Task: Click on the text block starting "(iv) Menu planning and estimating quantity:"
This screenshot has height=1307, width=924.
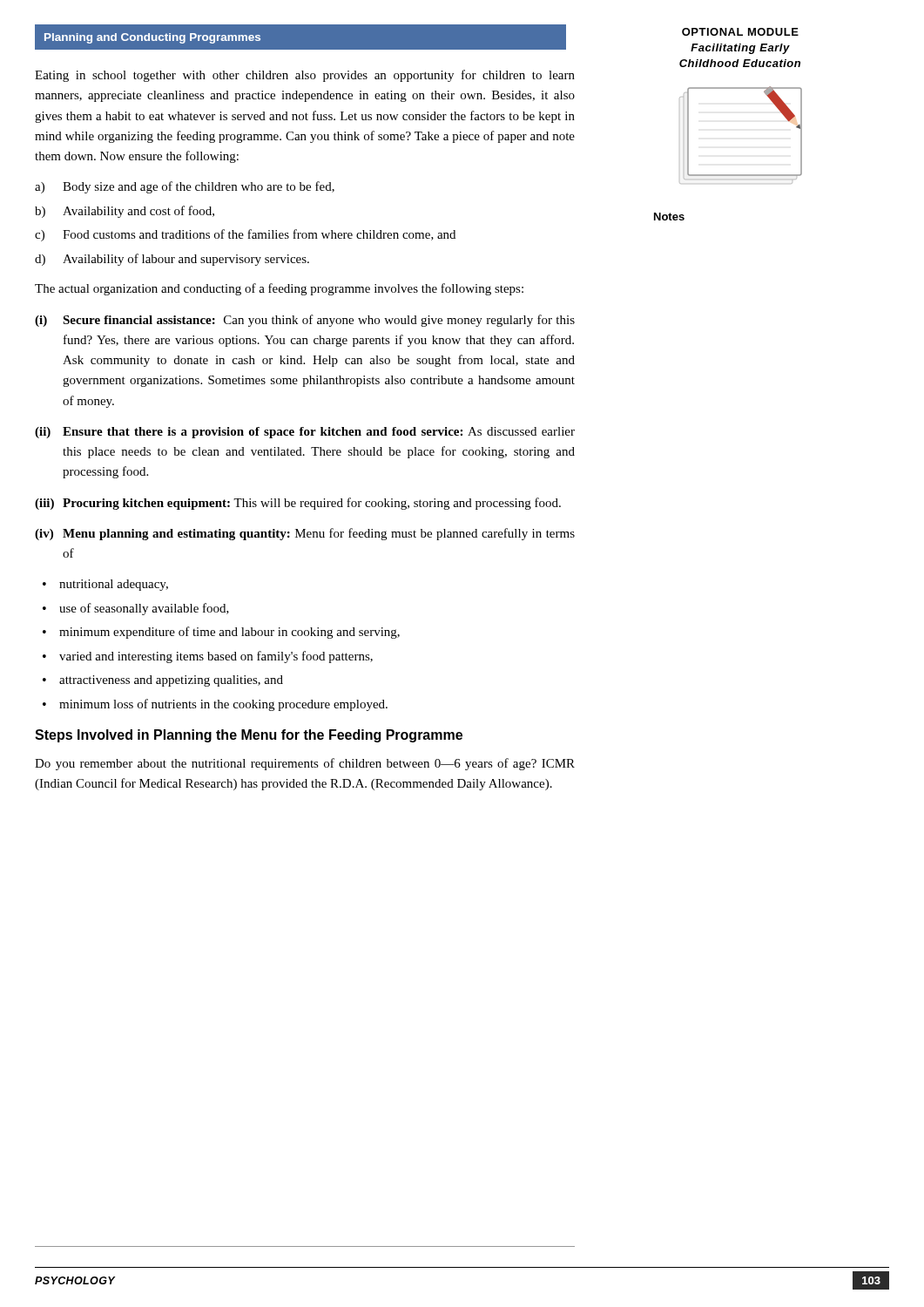Action: tap(305, 542)
